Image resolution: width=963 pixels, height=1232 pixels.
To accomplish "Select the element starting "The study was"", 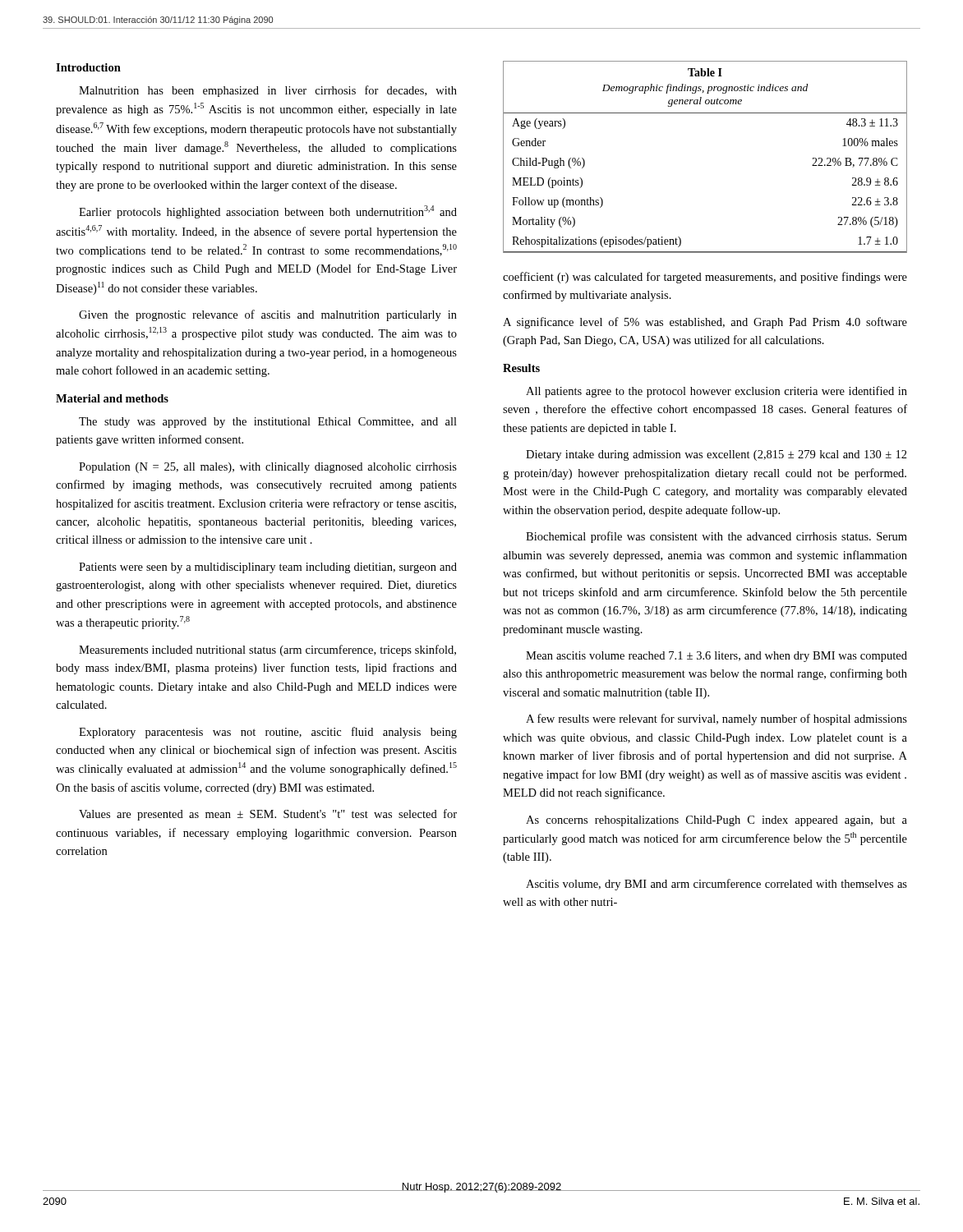I will tap(256, 430).
